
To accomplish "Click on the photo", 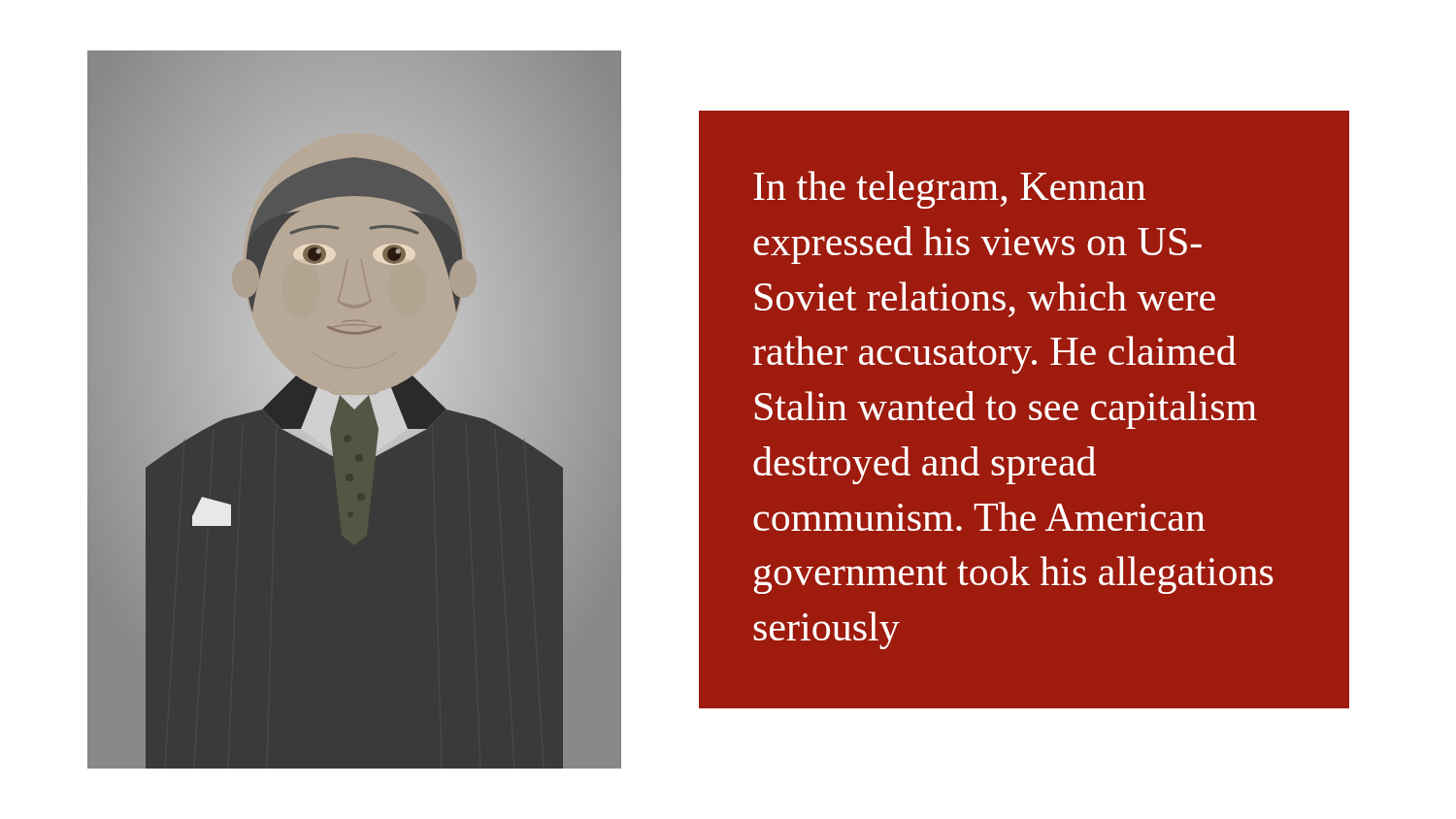I will coord(354,410).
